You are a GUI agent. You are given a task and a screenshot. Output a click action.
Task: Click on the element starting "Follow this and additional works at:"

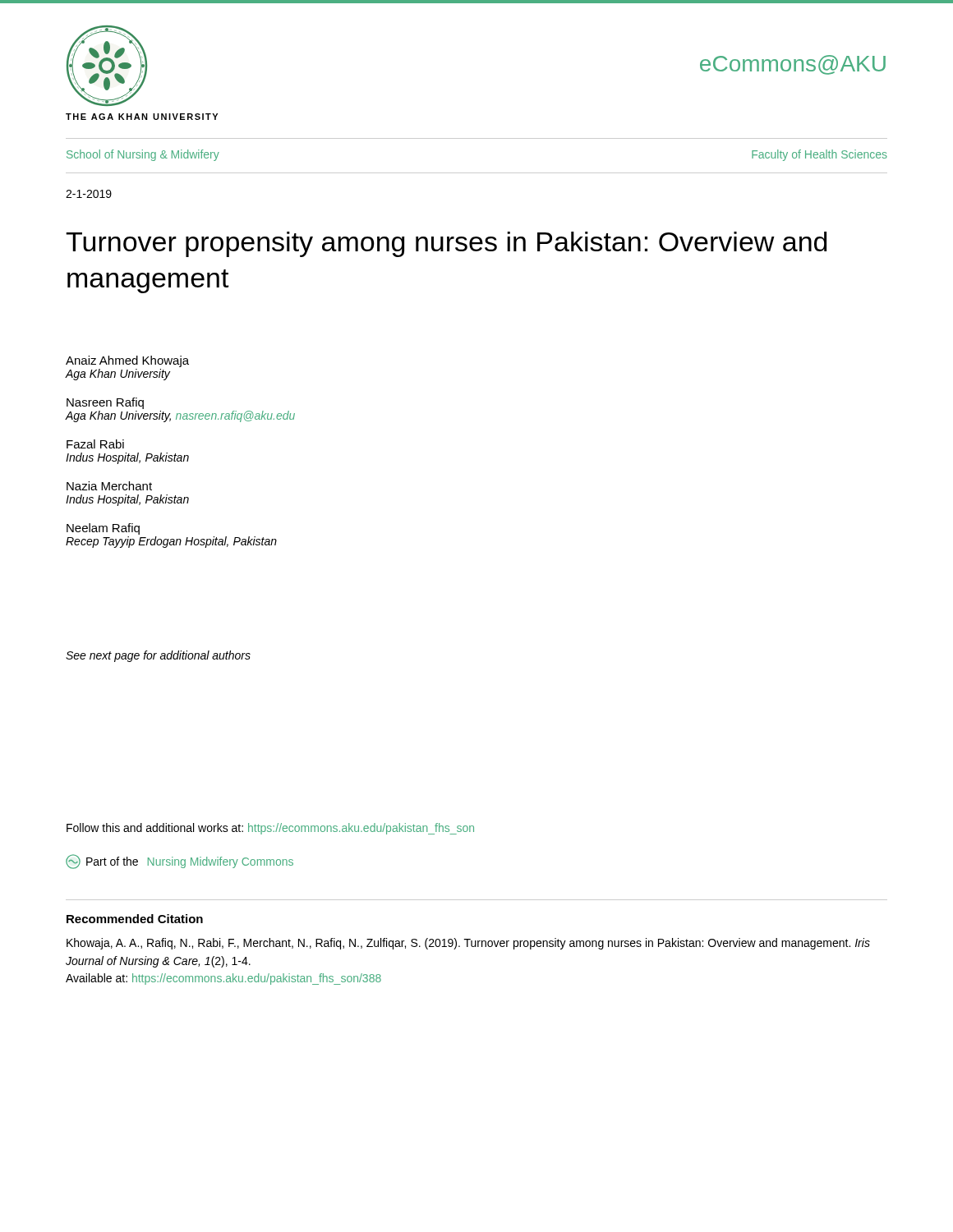[270, 828]
